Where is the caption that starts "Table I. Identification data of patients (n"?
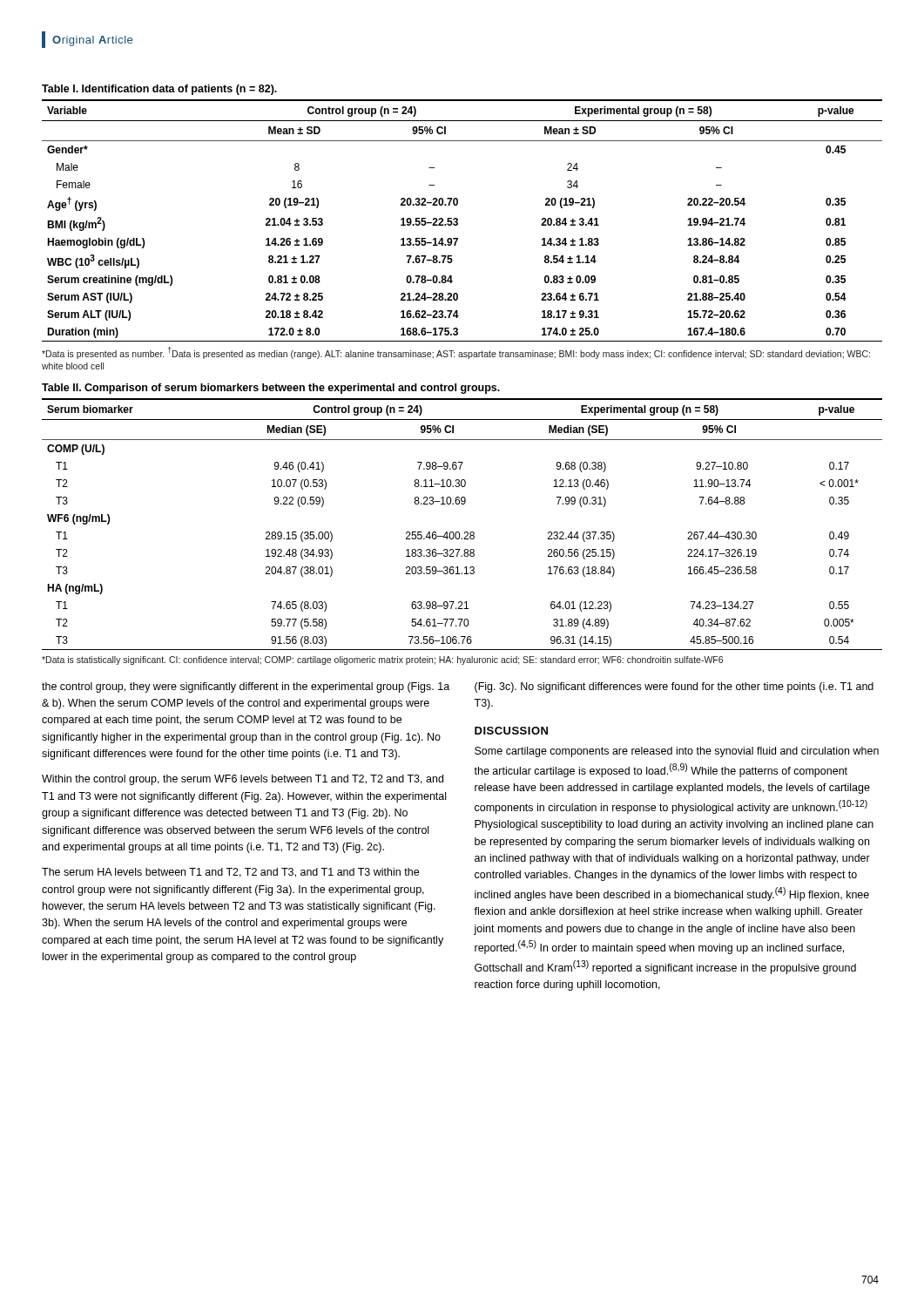This screenshot has width=924, height=1307. coord(159,89)
